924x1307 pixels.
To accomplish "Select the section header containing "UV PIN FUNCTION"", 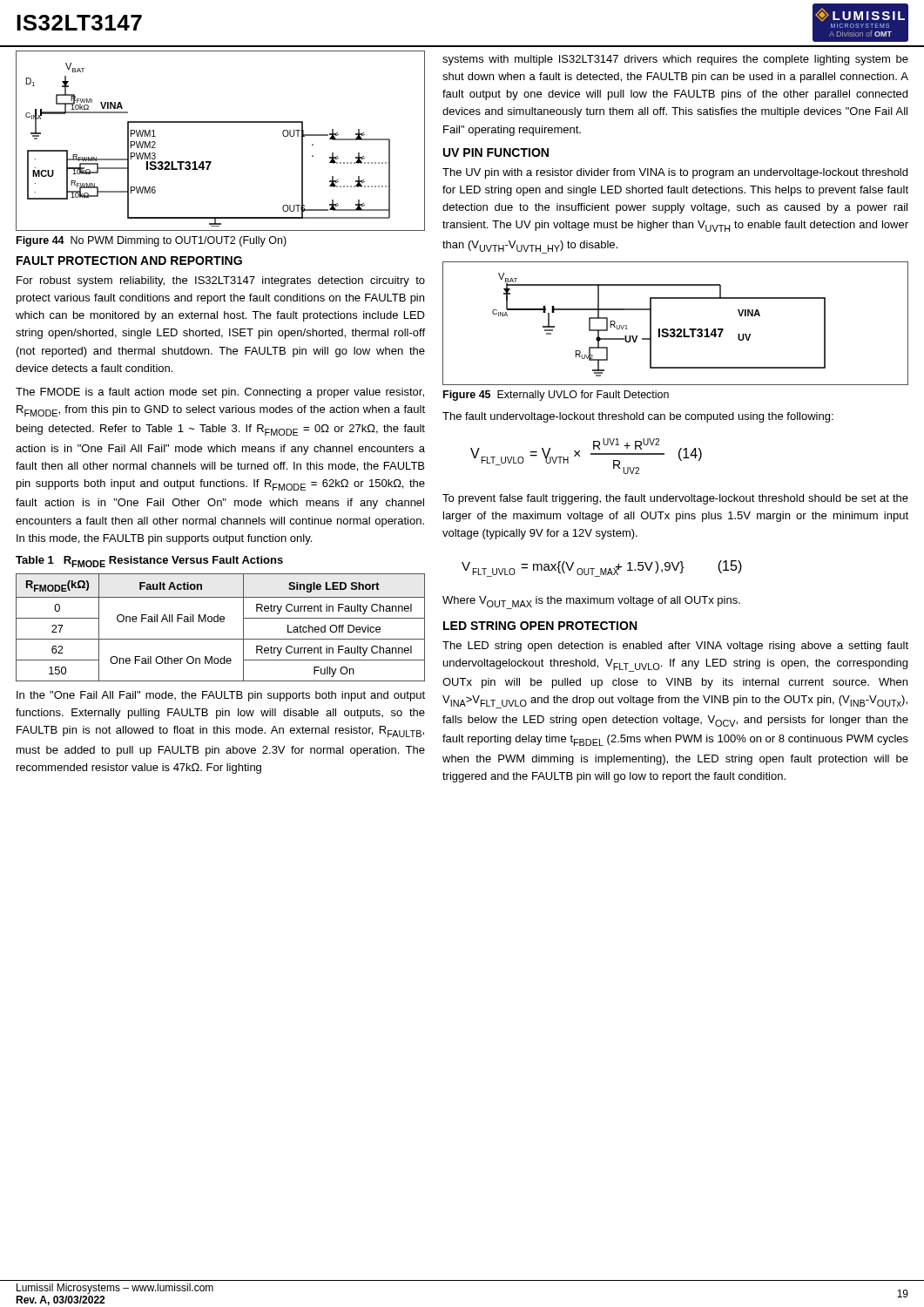I will tap(496, 152).
